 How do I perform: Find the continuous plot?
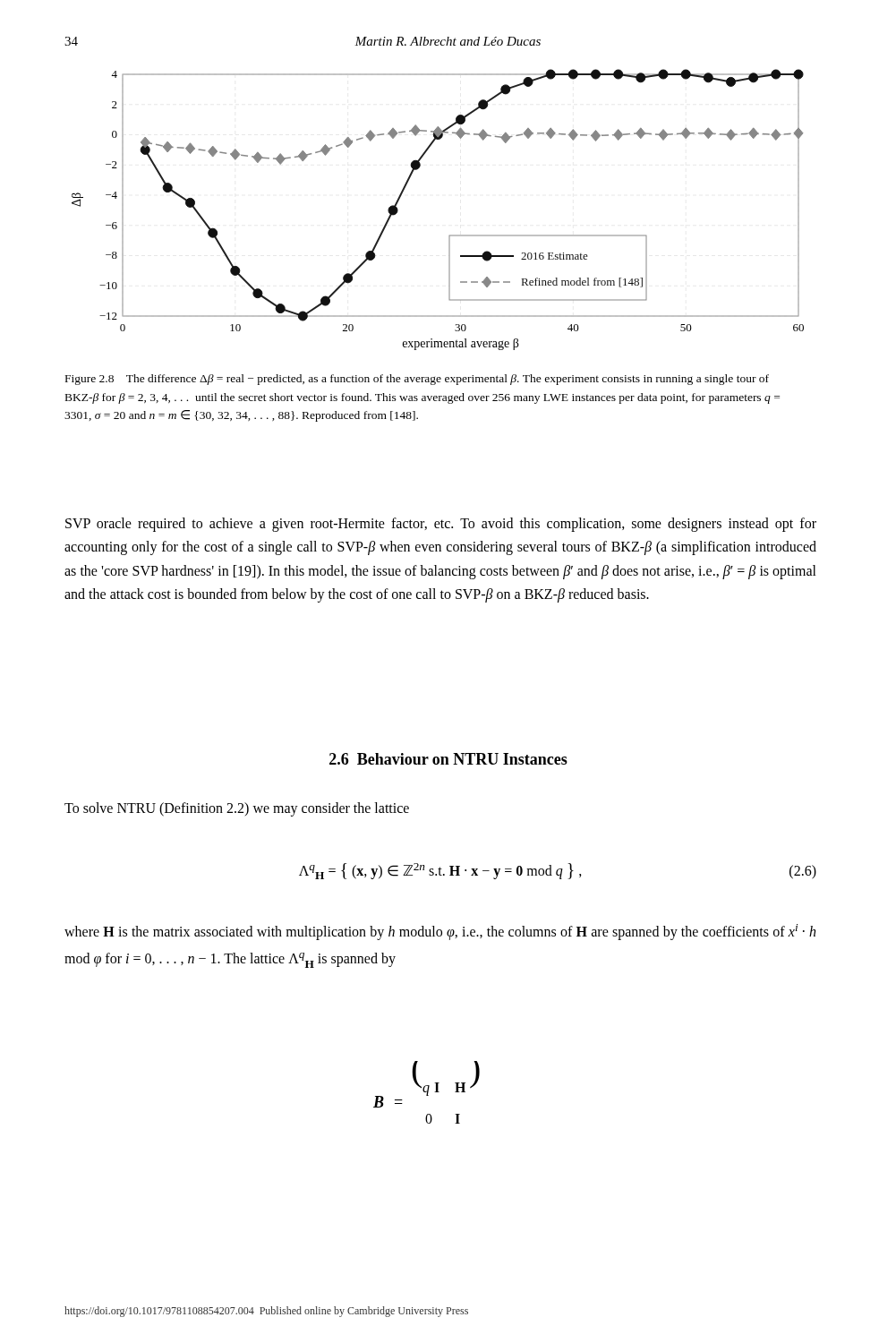(x=448, y=209)
